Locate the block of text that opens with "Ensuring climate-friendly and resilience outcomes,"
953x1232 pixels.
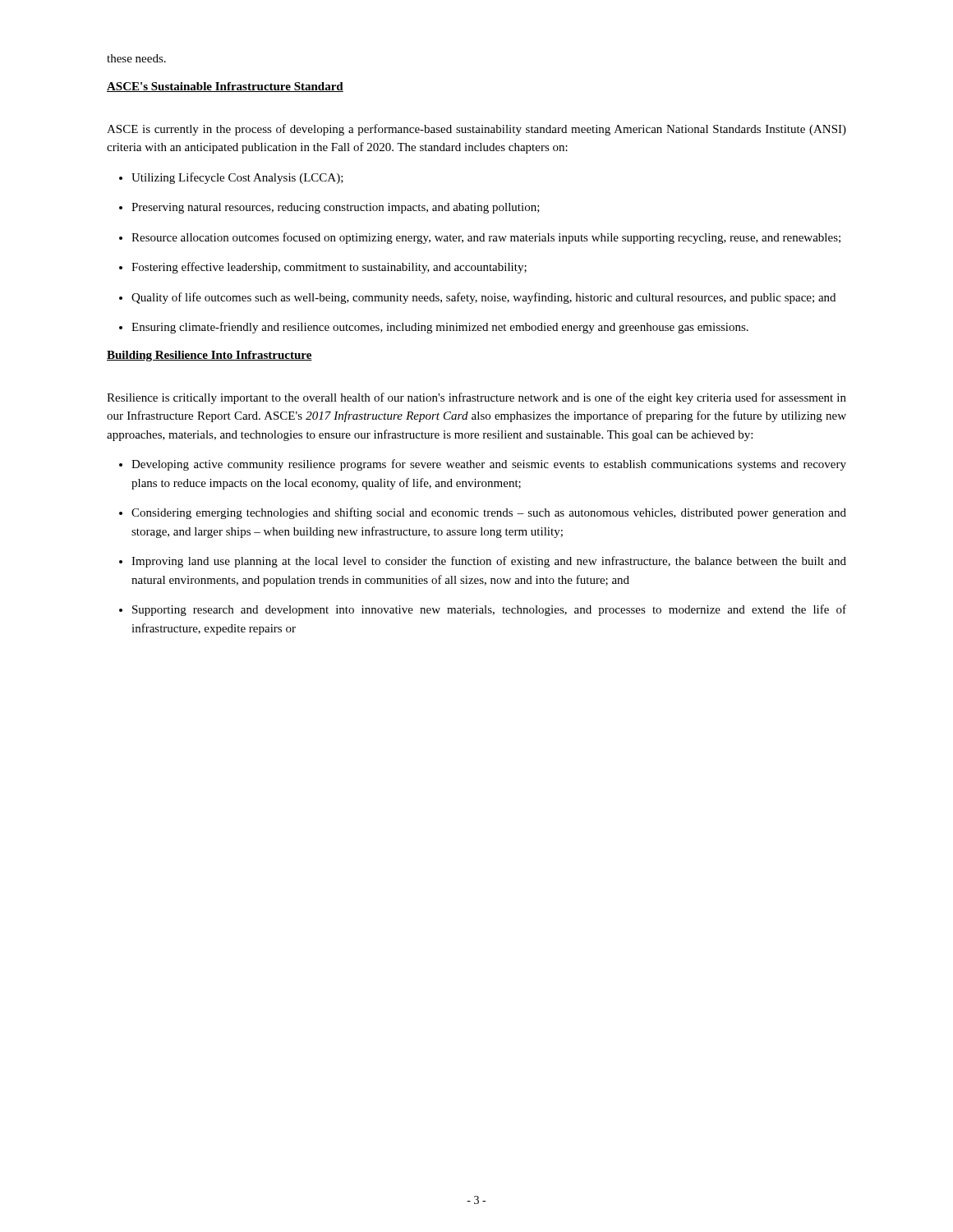[440, 327]
